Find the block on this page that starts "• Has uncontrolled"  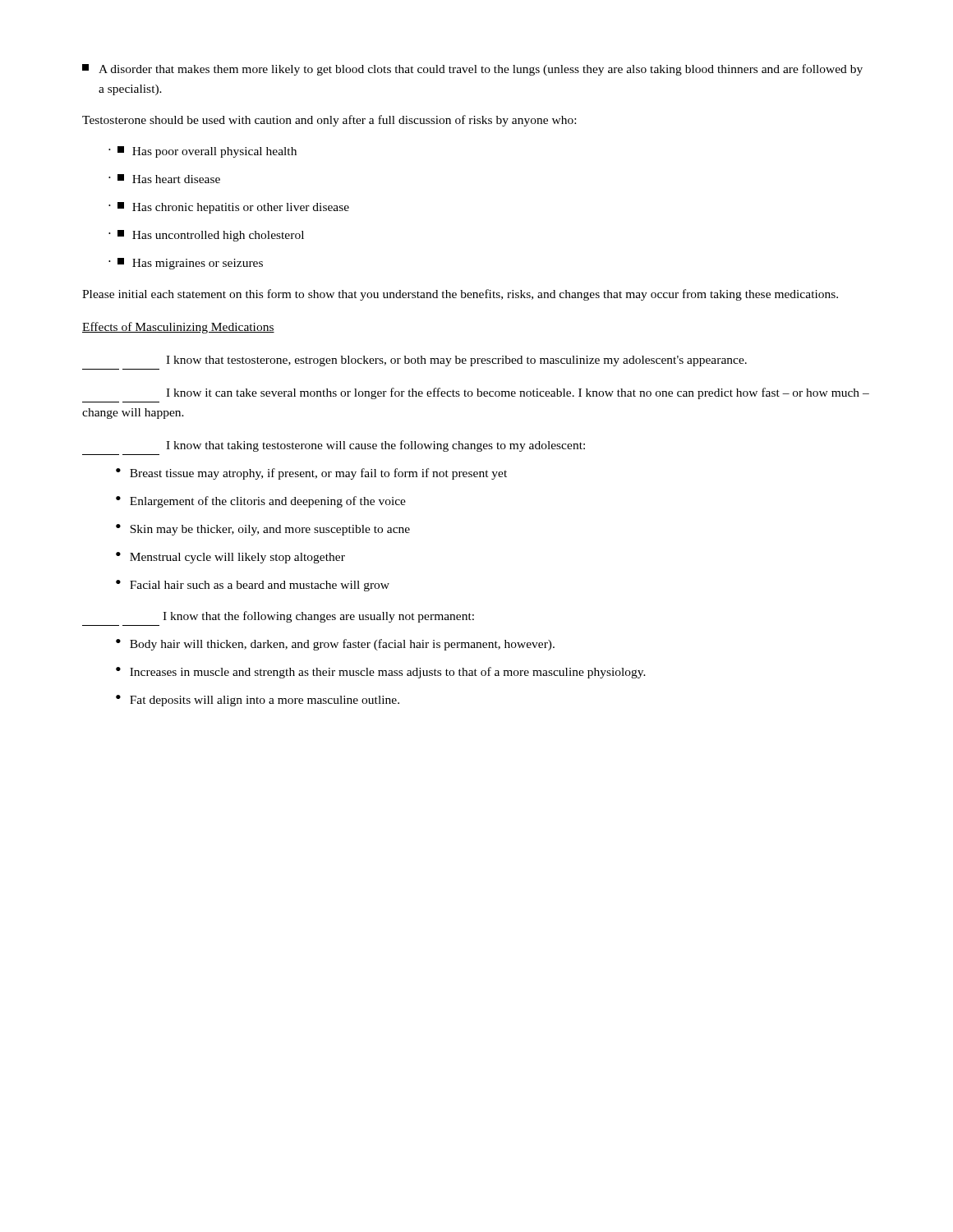[x=206, y=235]
